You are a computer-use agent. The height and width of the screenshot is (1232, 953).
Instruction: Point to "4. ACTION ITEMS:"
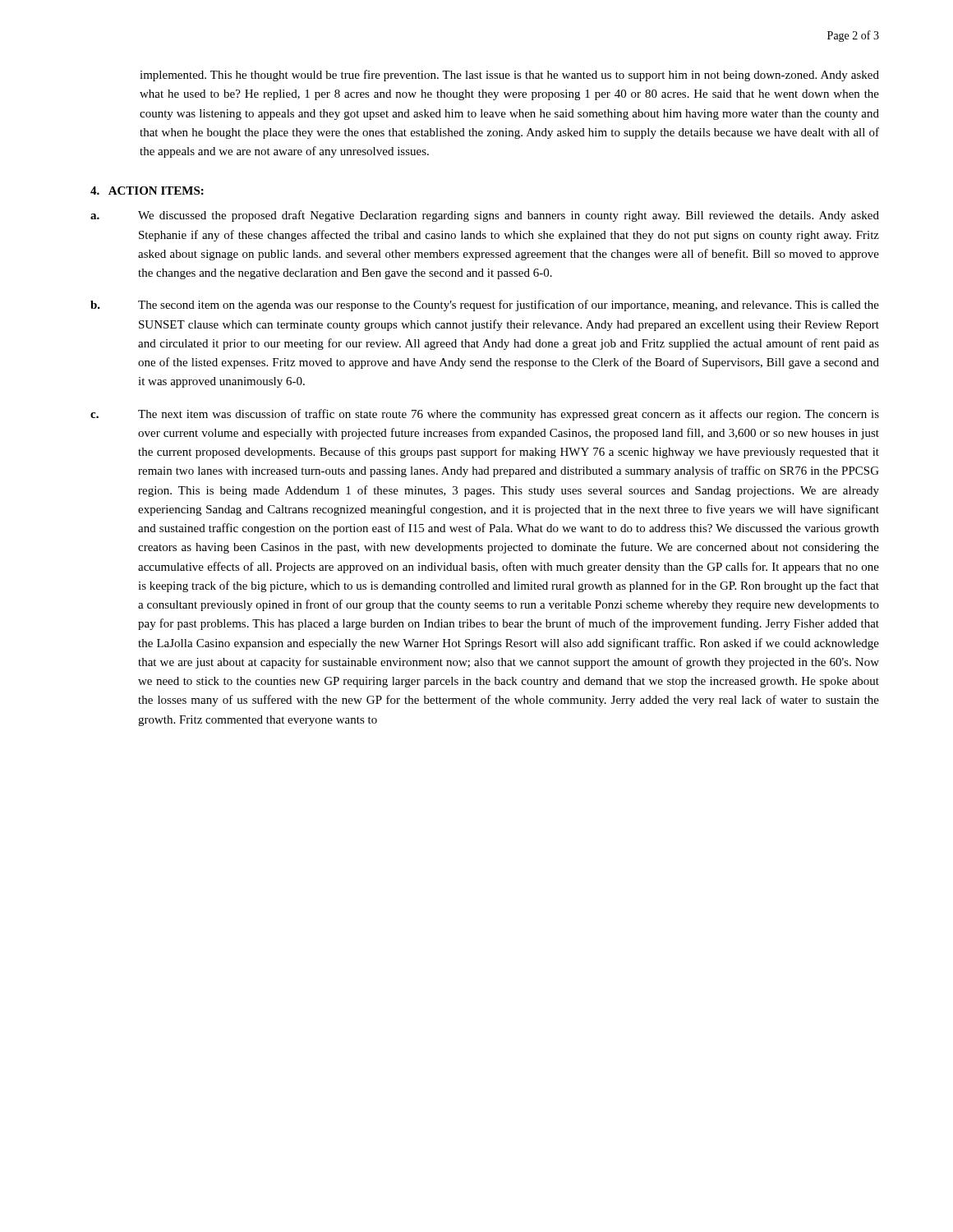pos(147,191)
